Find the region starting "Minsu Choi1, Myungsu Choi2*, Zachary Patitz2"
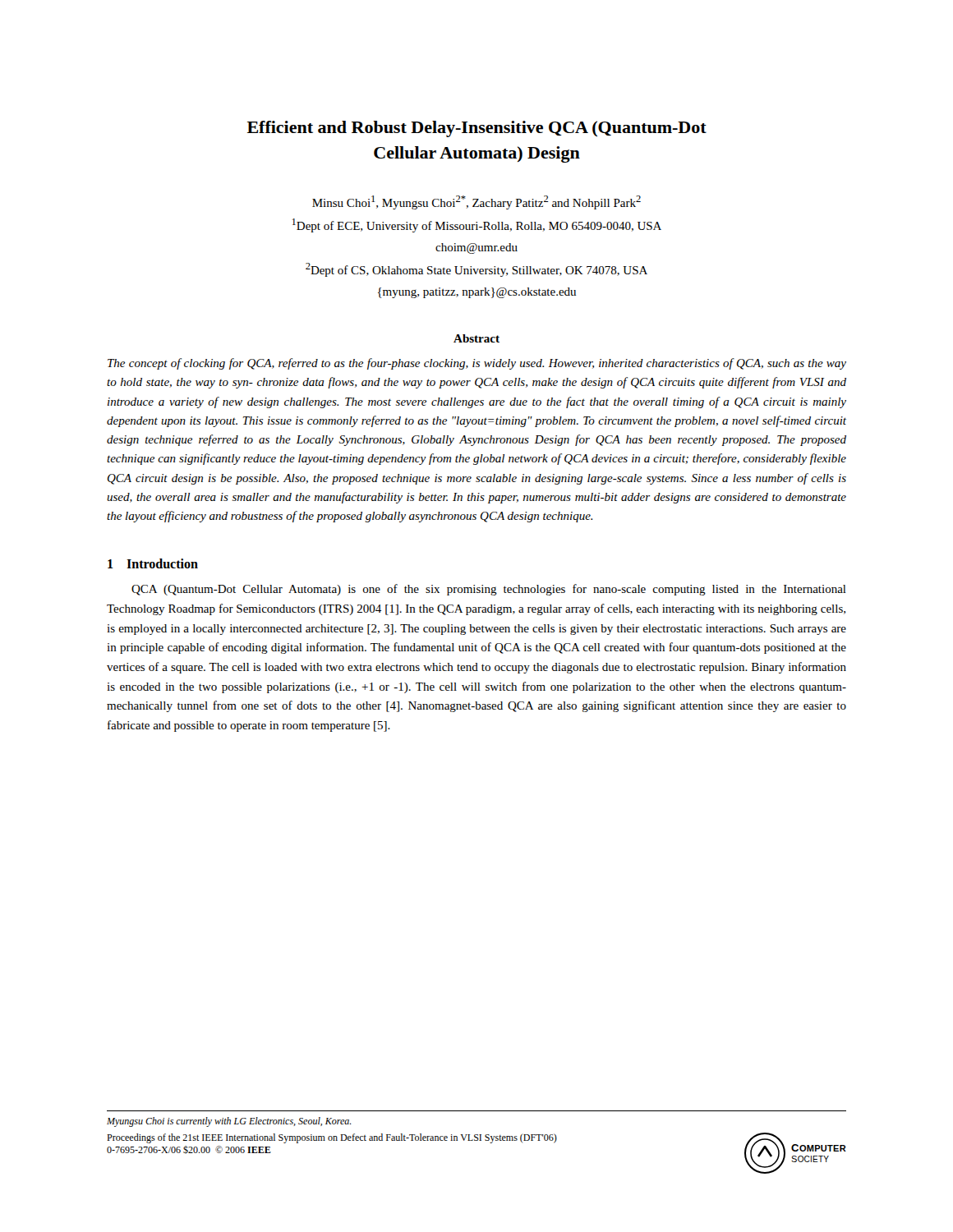This screenshot has height=1232, width=953. (476, 245)
